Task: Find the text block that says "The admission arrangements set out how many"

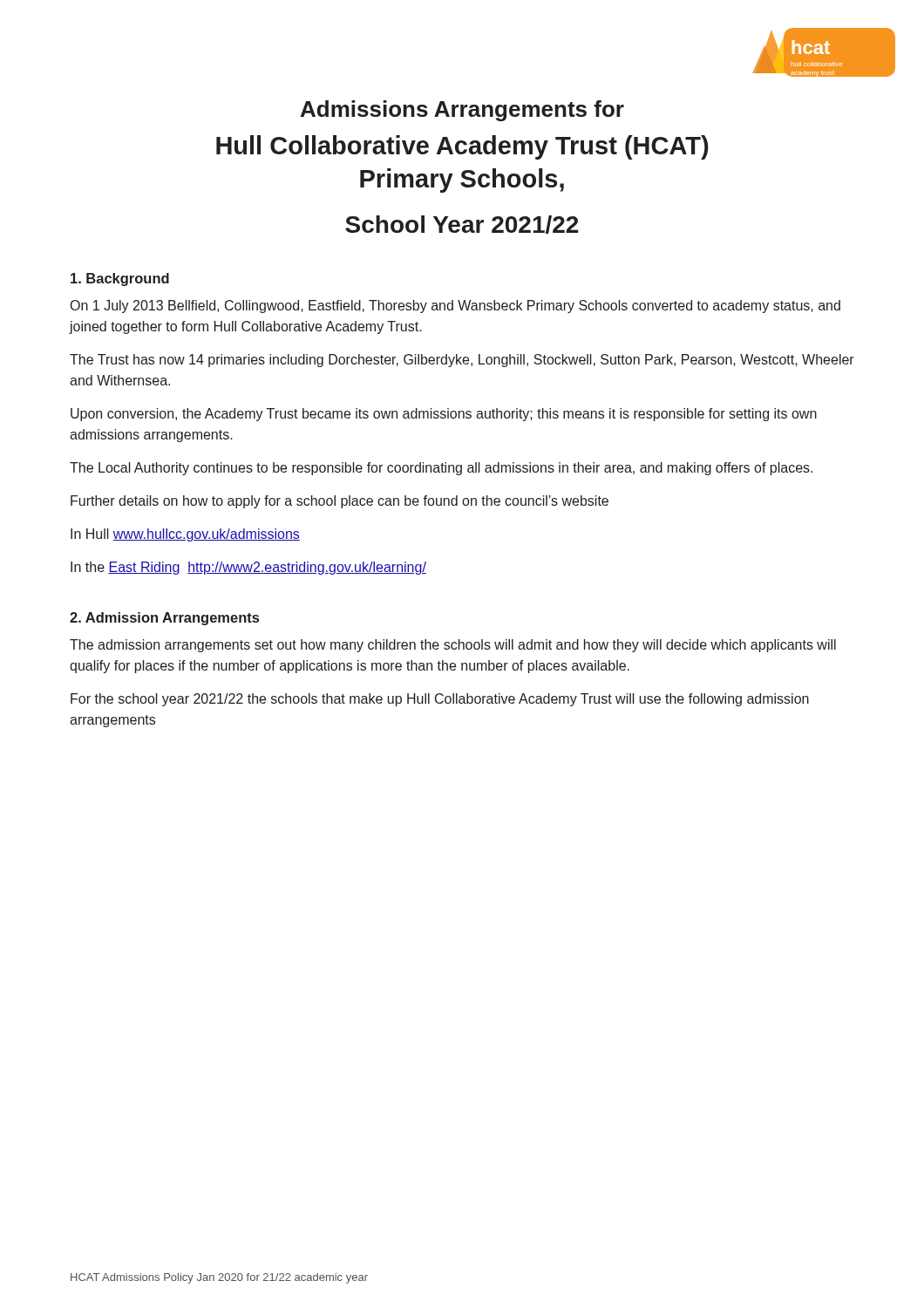Action: (x=453, y=656)
